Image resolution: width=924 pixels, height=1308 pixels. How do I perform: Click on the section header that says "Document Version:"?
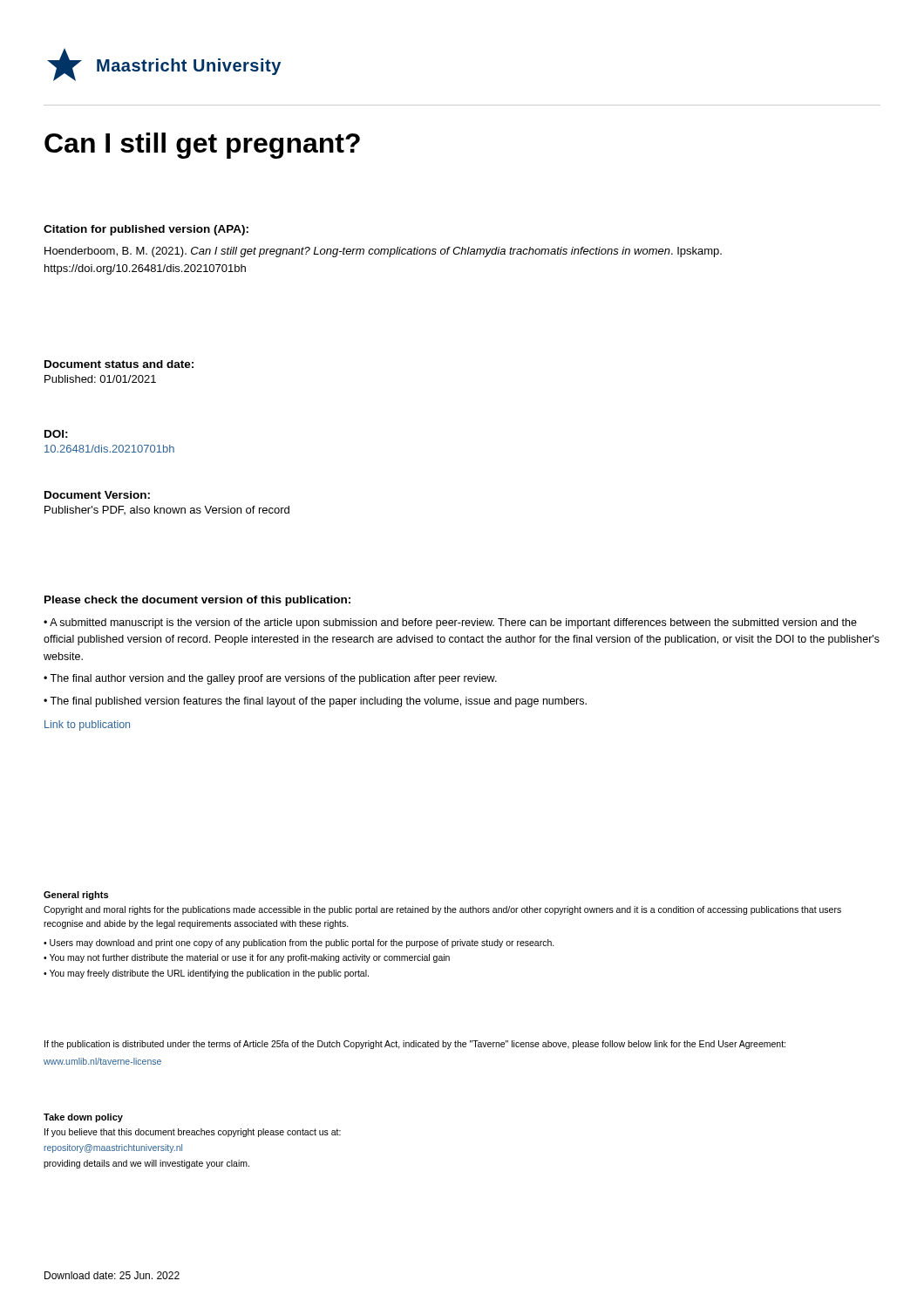(97, 495)
